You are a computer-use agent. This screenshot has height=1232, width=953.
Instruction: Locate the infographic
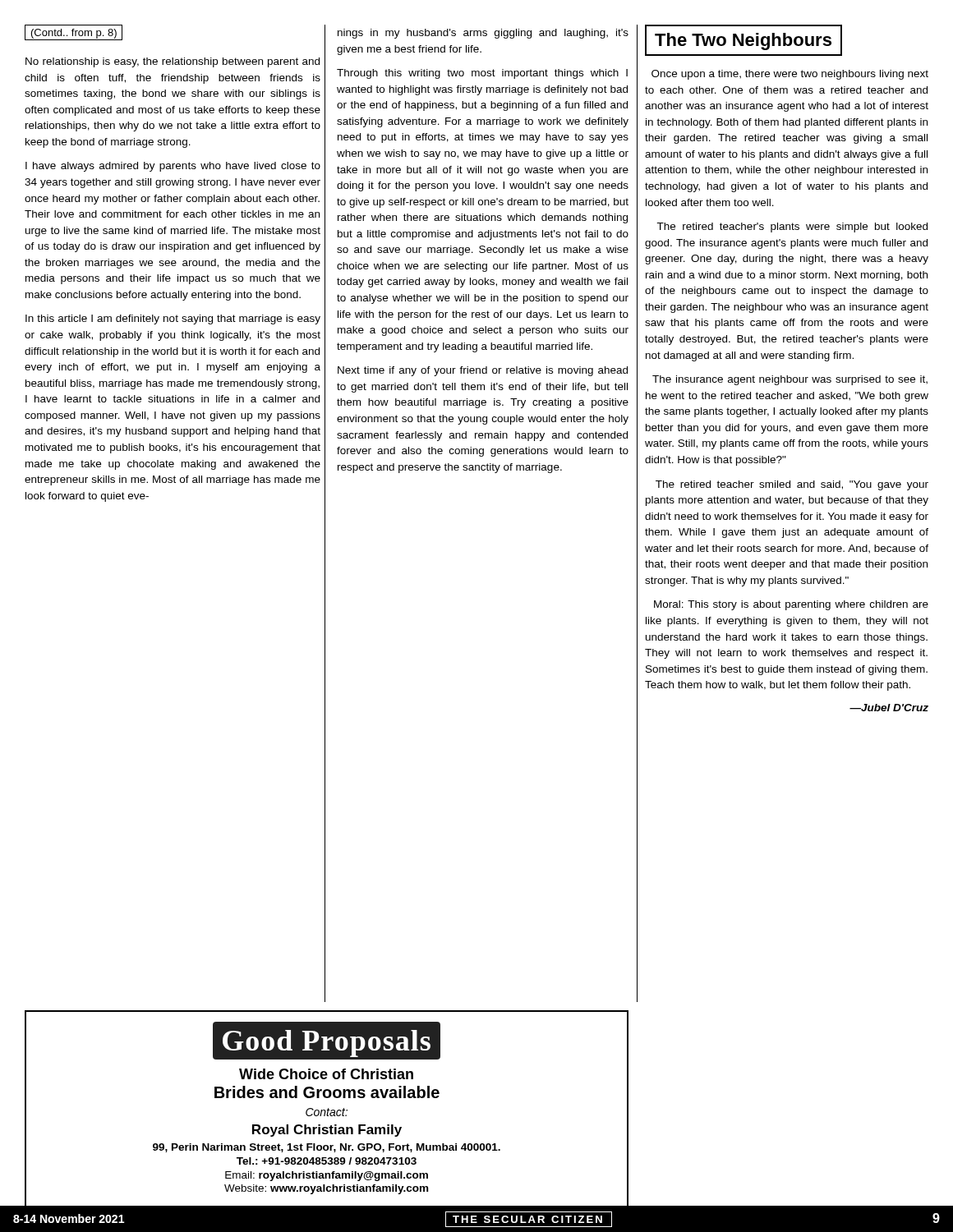click(327, 1109)
